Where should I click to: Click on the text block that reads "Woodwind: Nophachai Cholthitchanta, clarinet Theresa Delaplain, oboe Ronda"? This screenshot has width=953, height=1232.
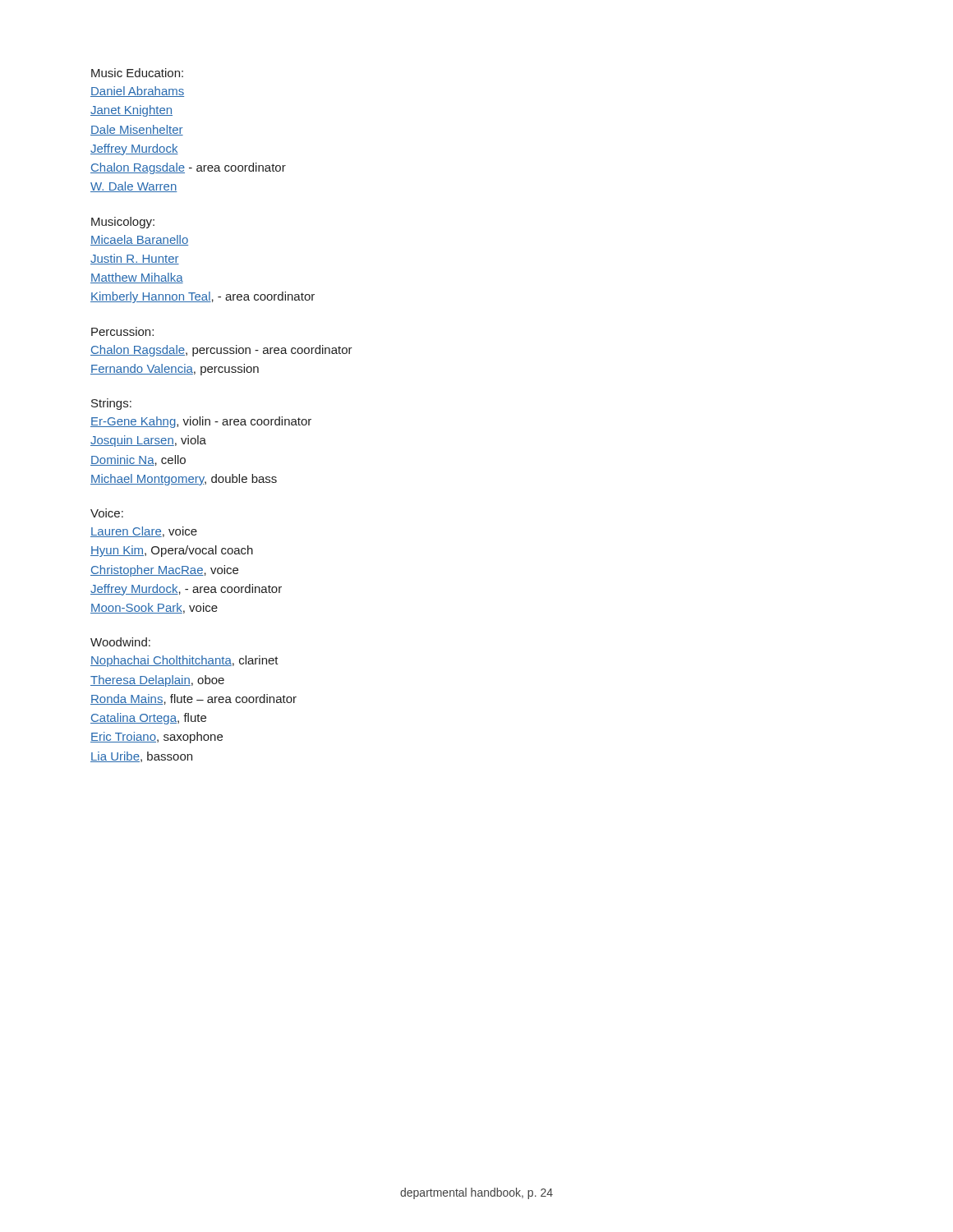pos(120,642)
